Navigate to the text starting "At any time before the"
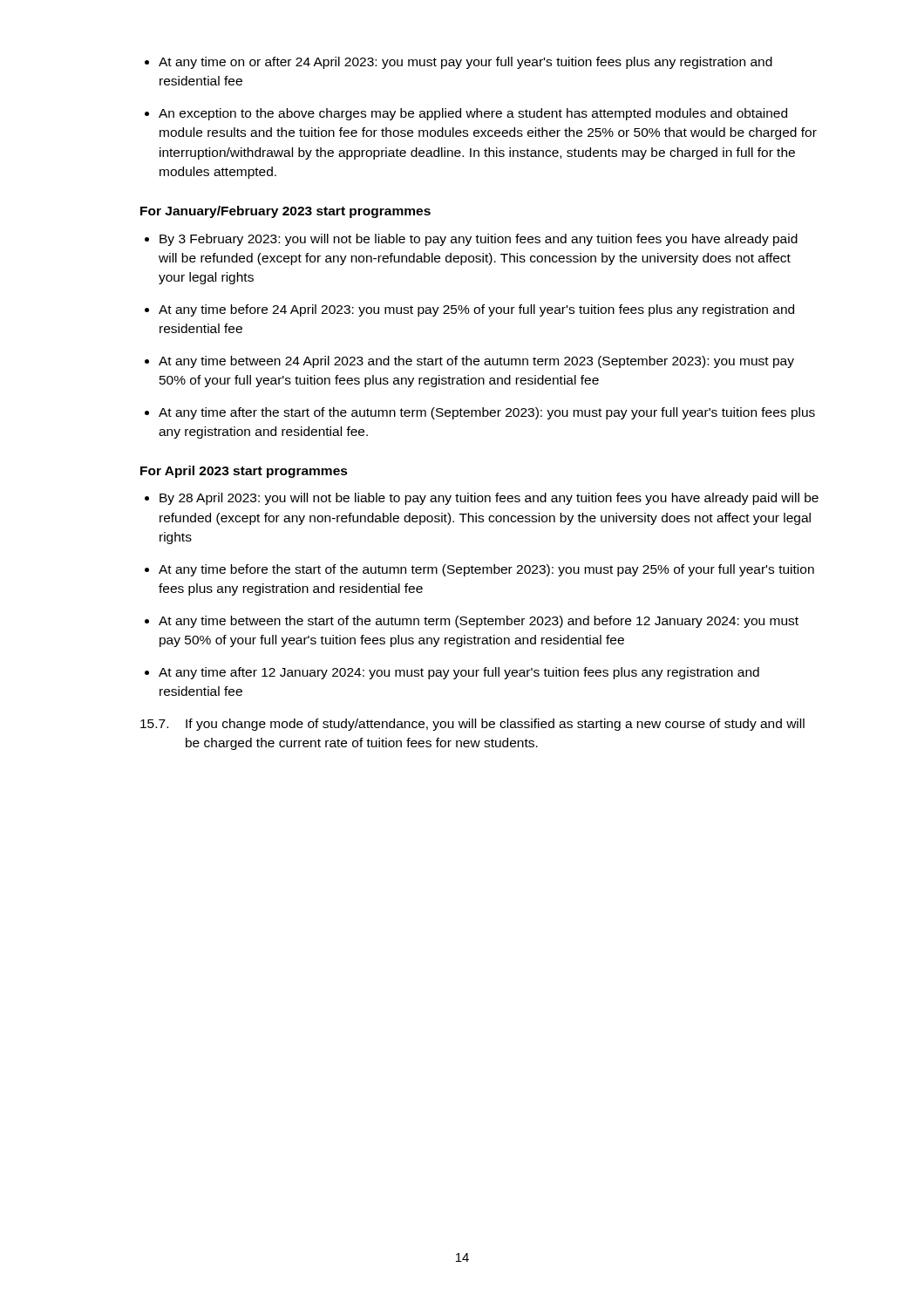 click(x=487, y=579)
